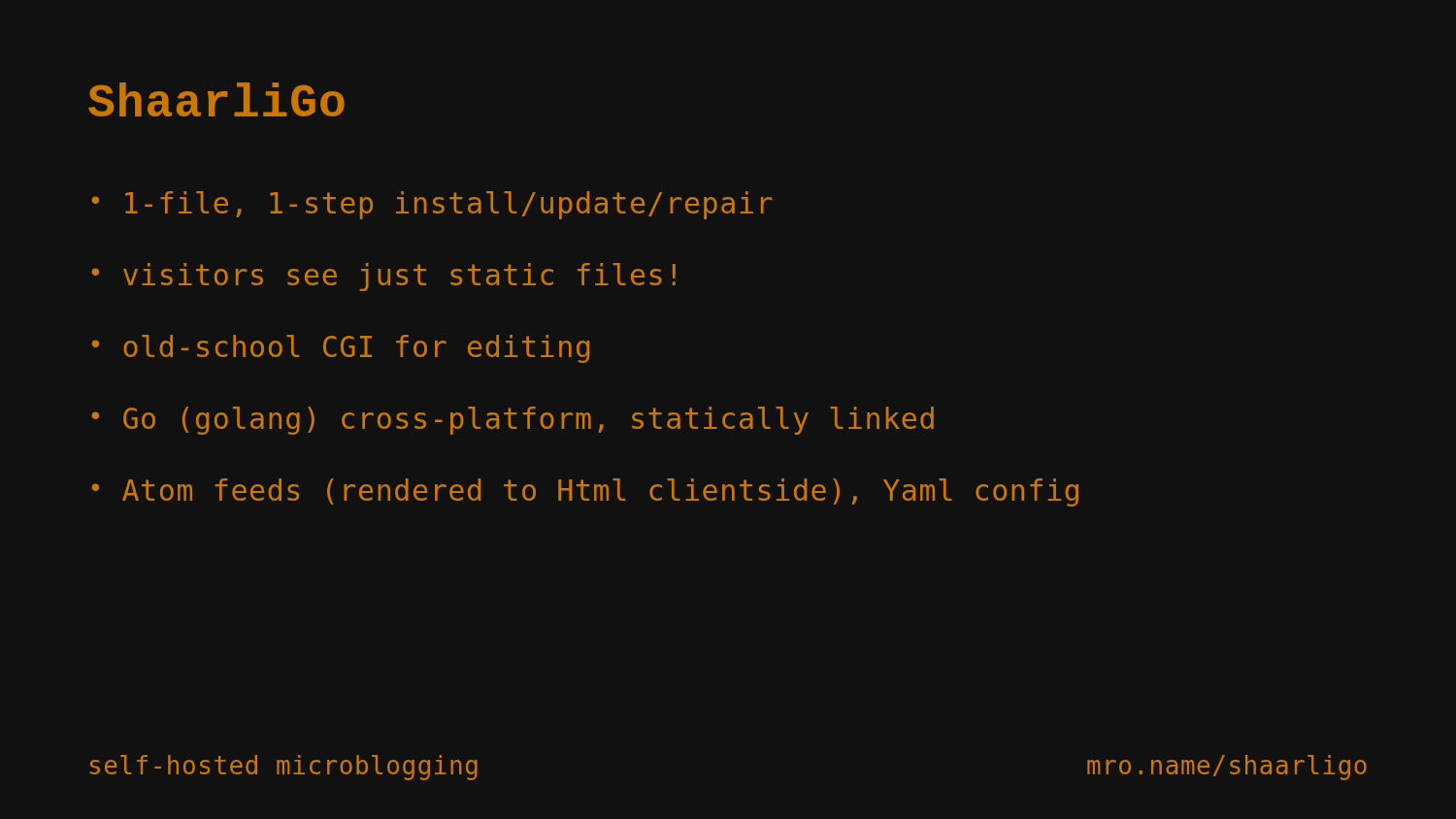Select the title
The height and width of the screenshot is (819, 1456).
217,104
